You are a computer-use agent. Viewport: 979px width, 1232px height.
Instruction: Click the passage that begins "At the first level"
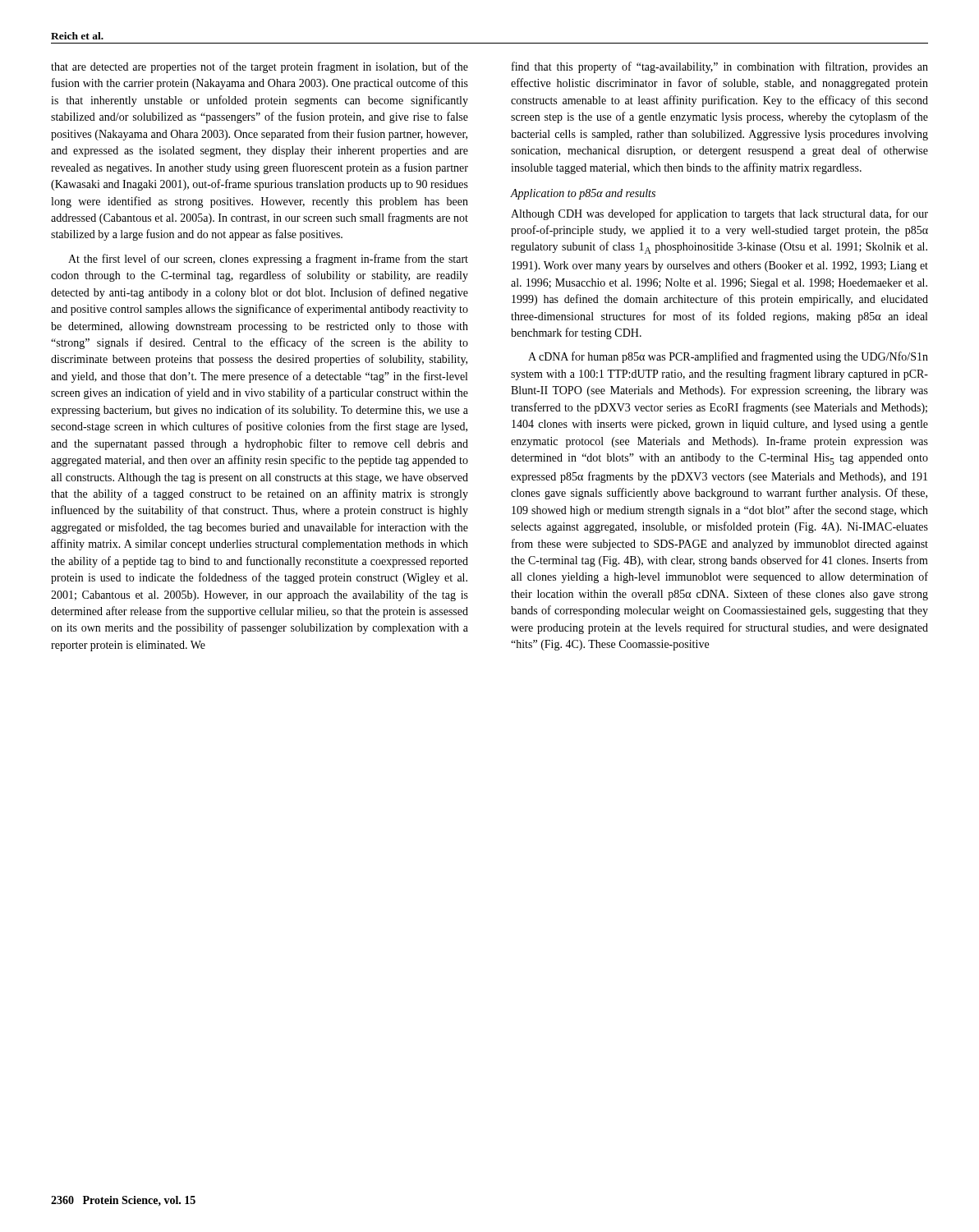pos(260,453)
